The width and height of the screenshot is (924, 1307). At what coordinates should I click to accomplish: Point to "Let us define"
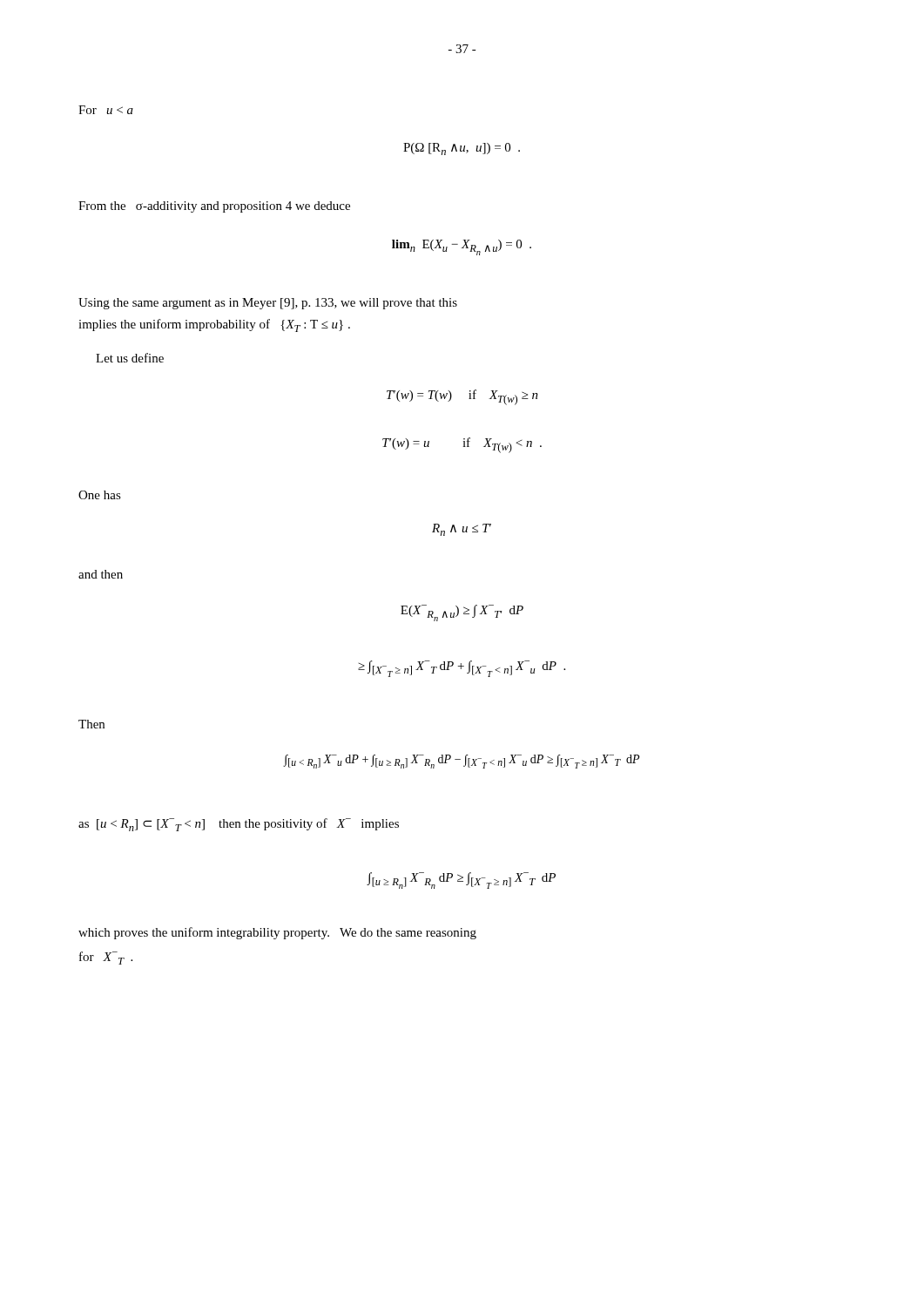pos(130,358)
